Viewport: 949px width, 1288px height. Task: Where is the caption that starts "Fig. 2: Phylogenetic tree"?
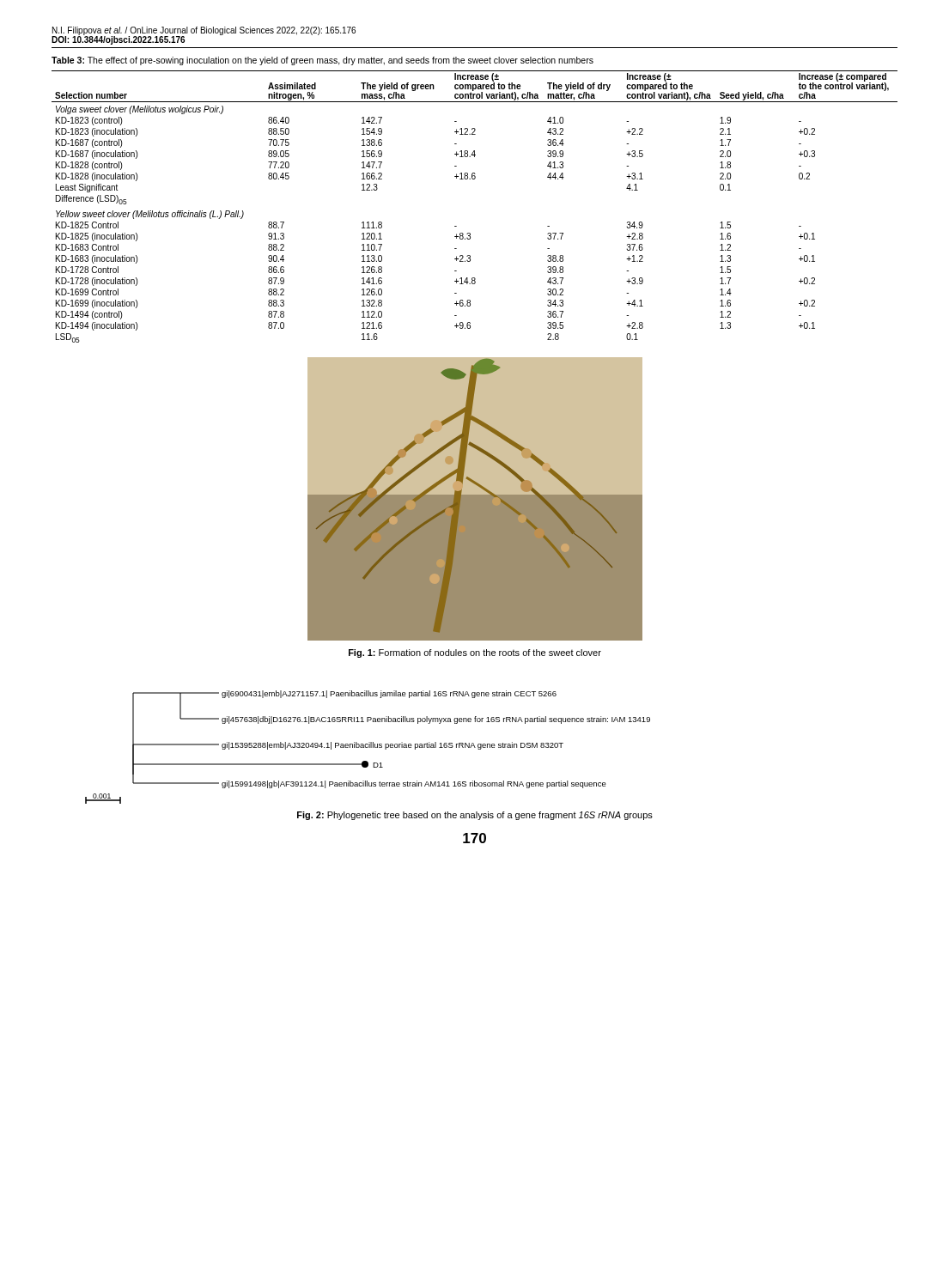pyautogui.click(x=474, y=815)
